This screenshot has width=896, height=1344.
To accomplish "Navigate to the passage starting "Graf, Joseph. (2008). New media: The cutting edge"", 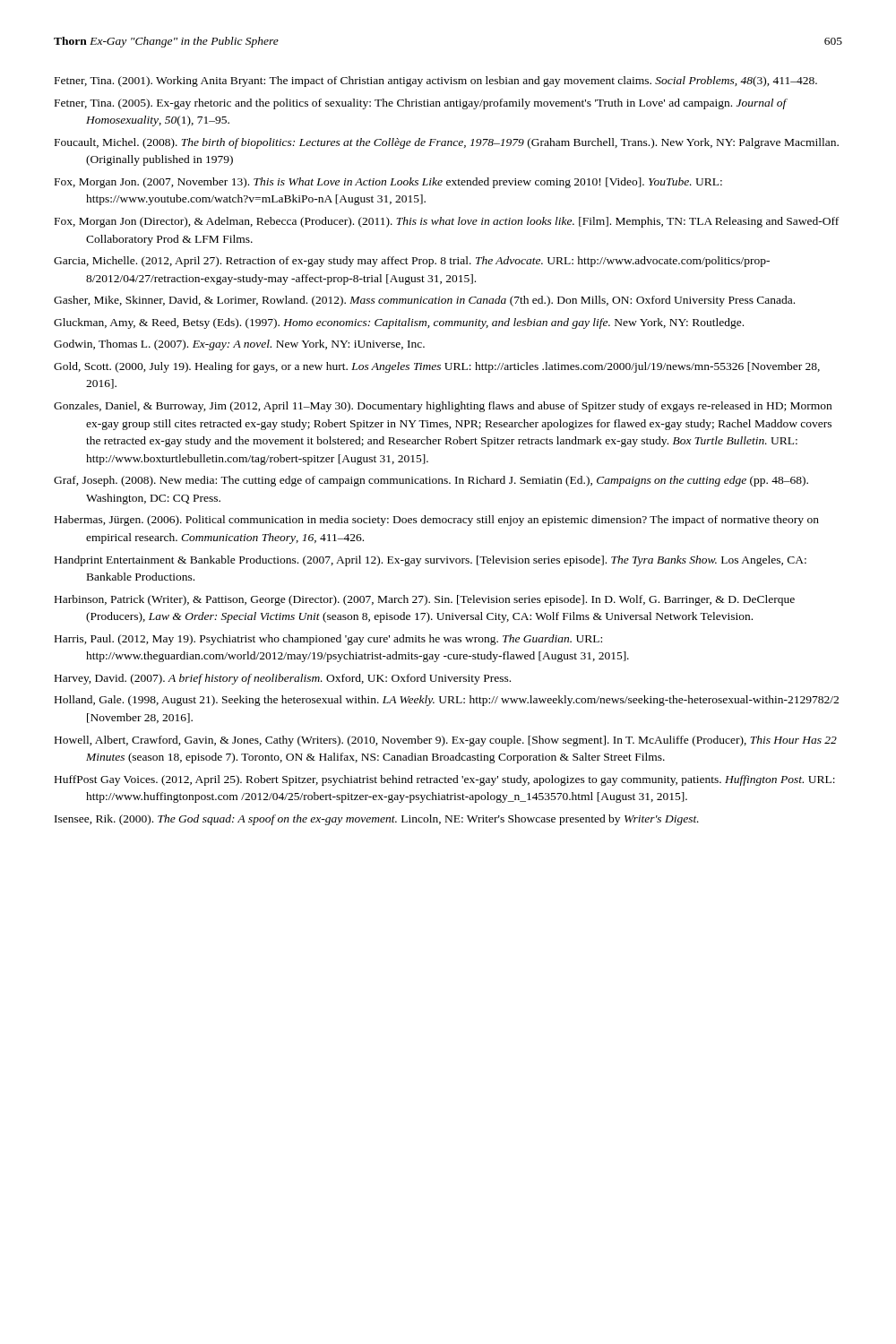I will 431,489.
